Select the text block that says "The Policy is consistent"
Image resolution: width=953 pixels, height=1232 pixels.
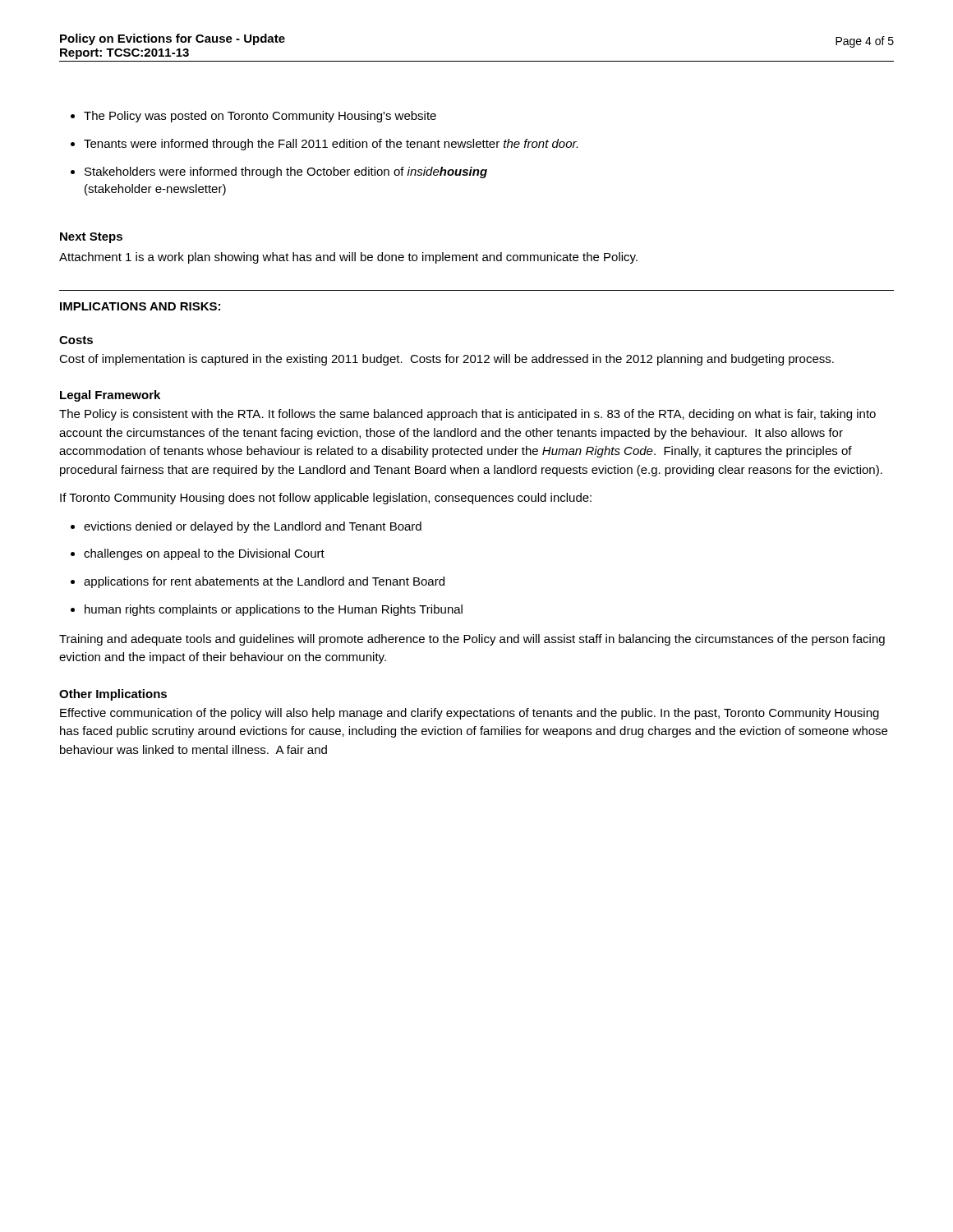pos(471,441)
